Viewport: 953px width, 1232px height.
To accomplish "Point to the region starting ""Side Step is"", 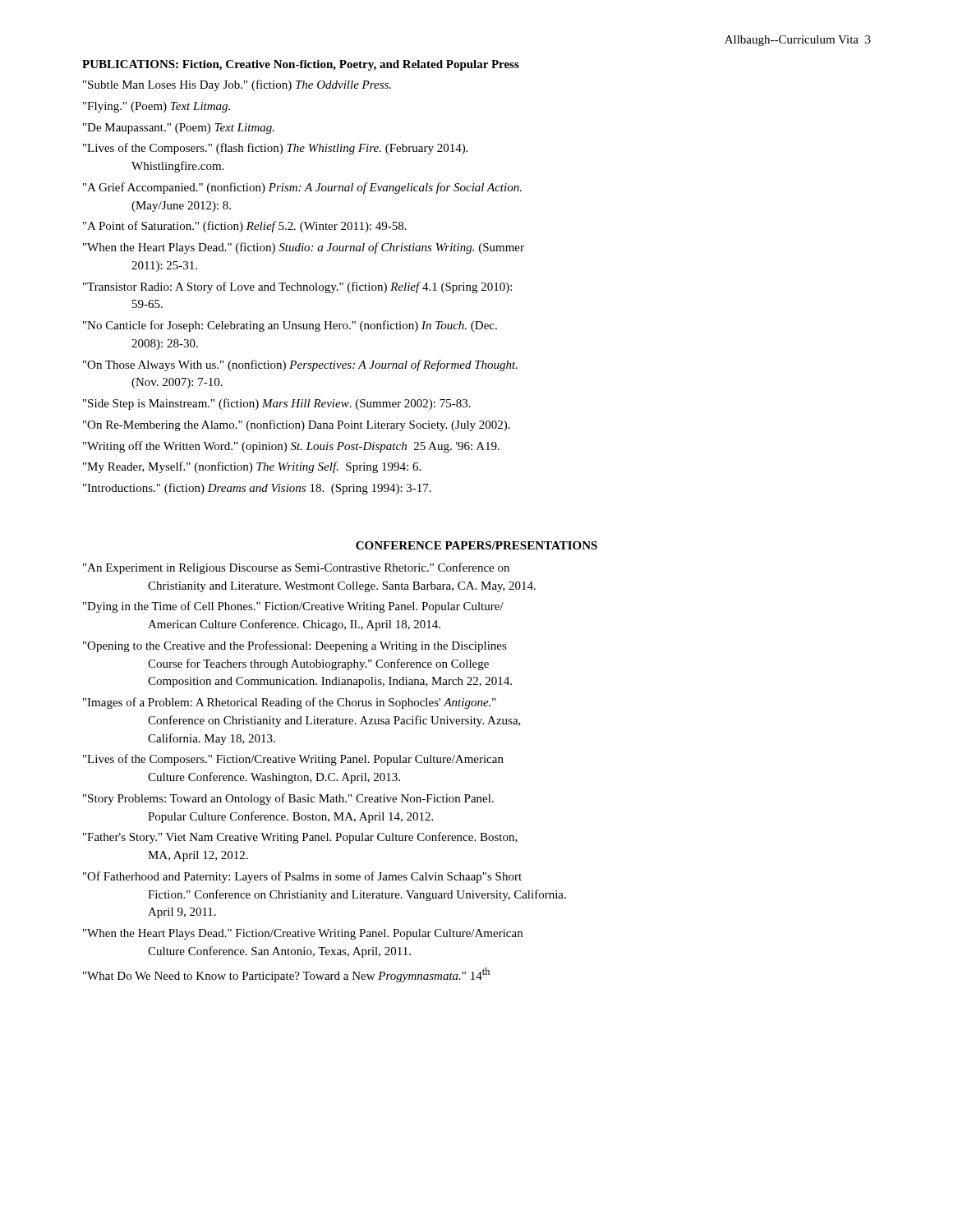I will coord(277,403).
